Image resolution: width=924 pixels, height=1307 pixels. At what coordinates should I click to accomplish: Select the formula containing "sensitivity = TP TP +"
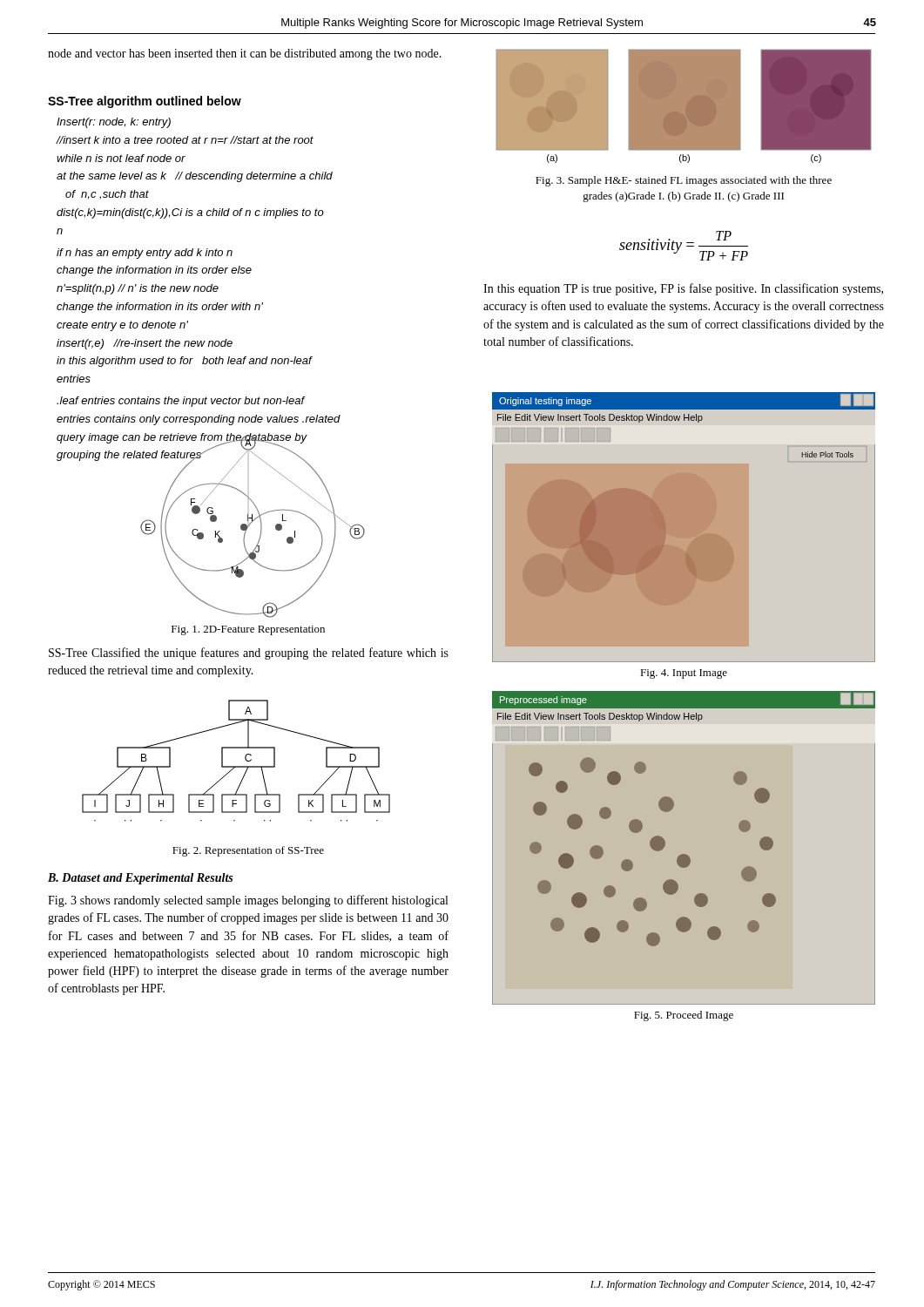point(684,246)
